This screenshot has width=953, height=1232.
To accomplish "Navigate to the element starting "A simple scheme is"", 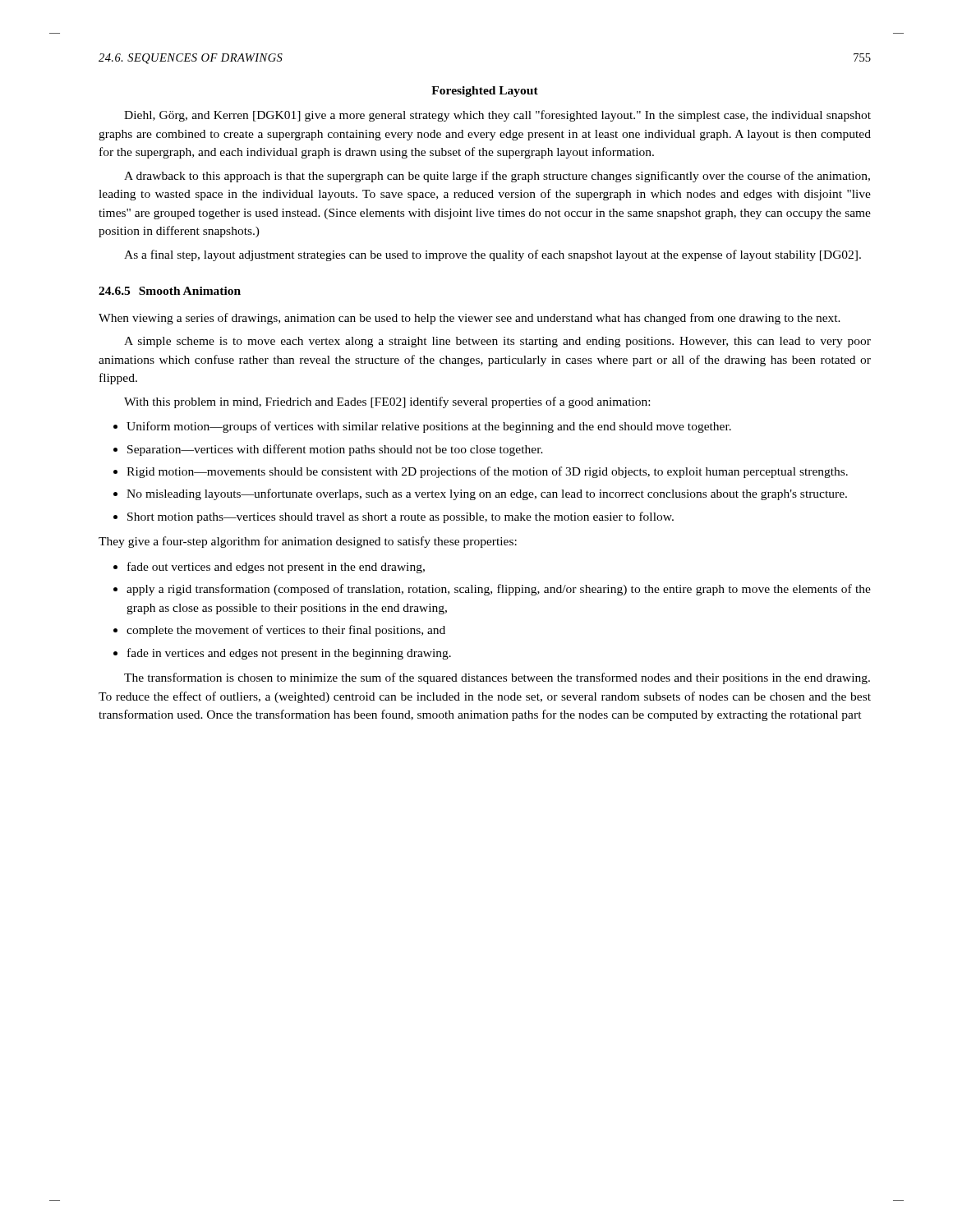I will 485,359.
